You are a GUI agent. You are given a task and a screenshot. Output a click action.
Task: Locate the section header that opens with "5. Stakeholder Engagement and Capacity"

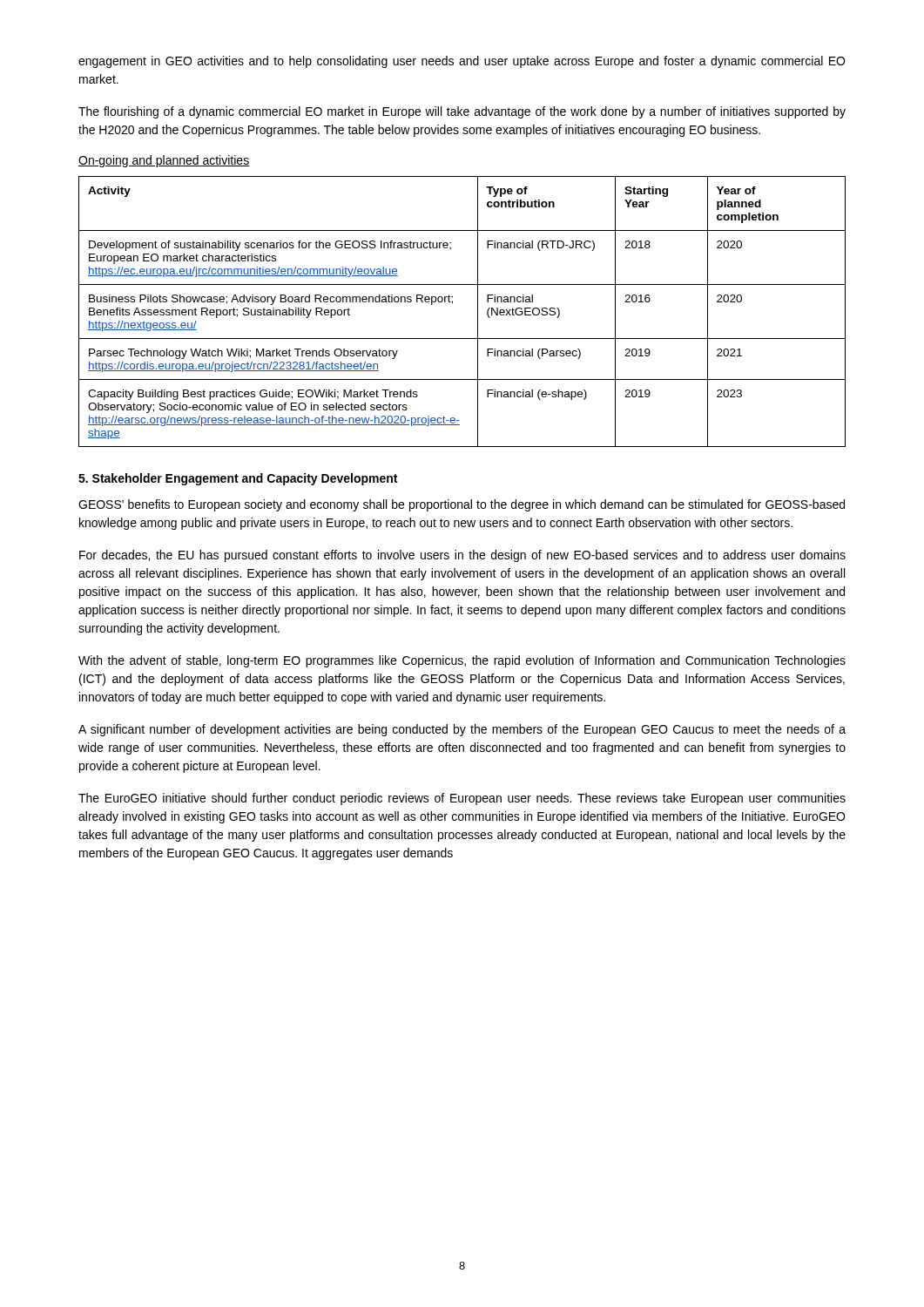238,478
